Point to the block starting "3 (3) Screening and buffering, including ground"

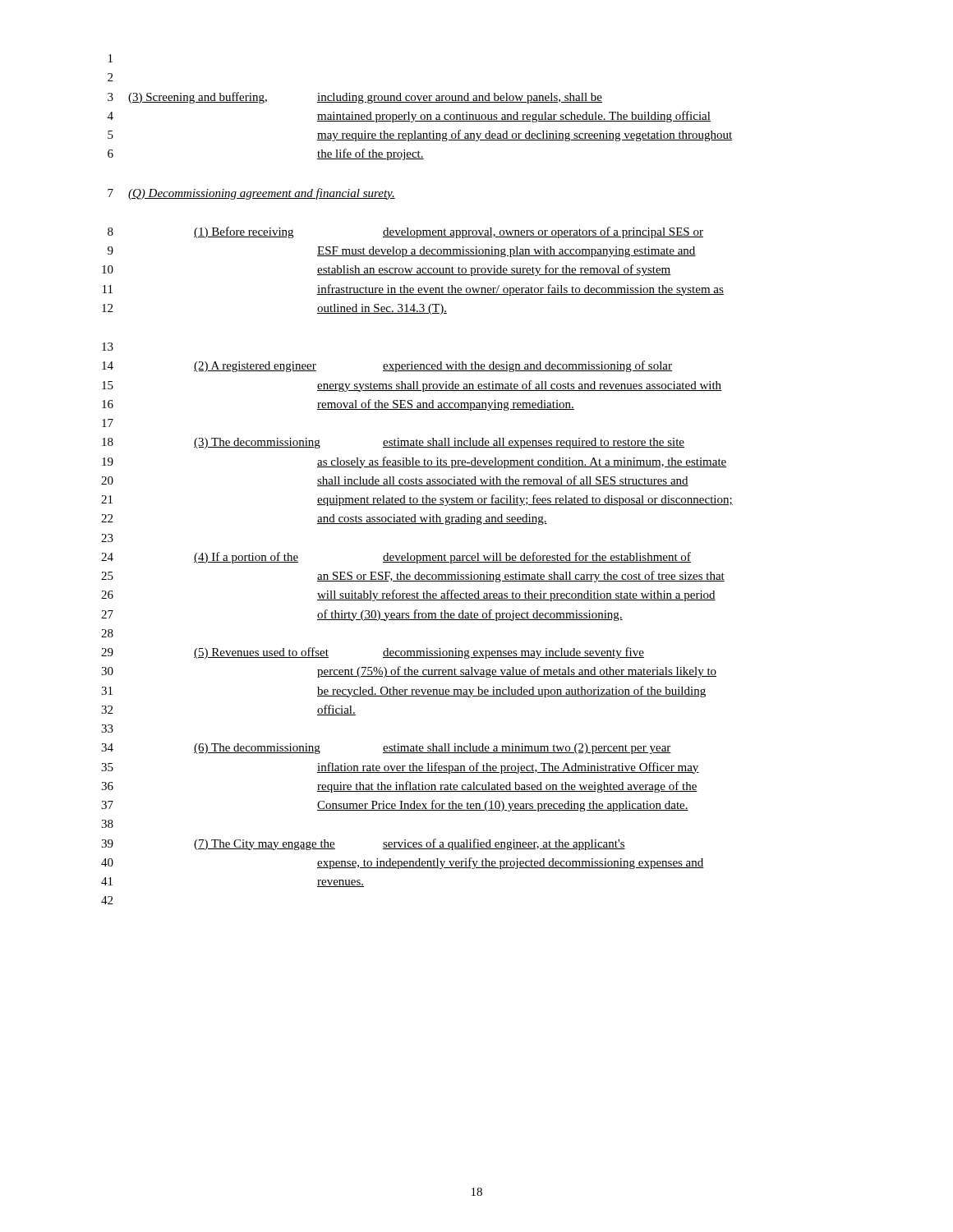pyautogui.click(x=485, y=97)
